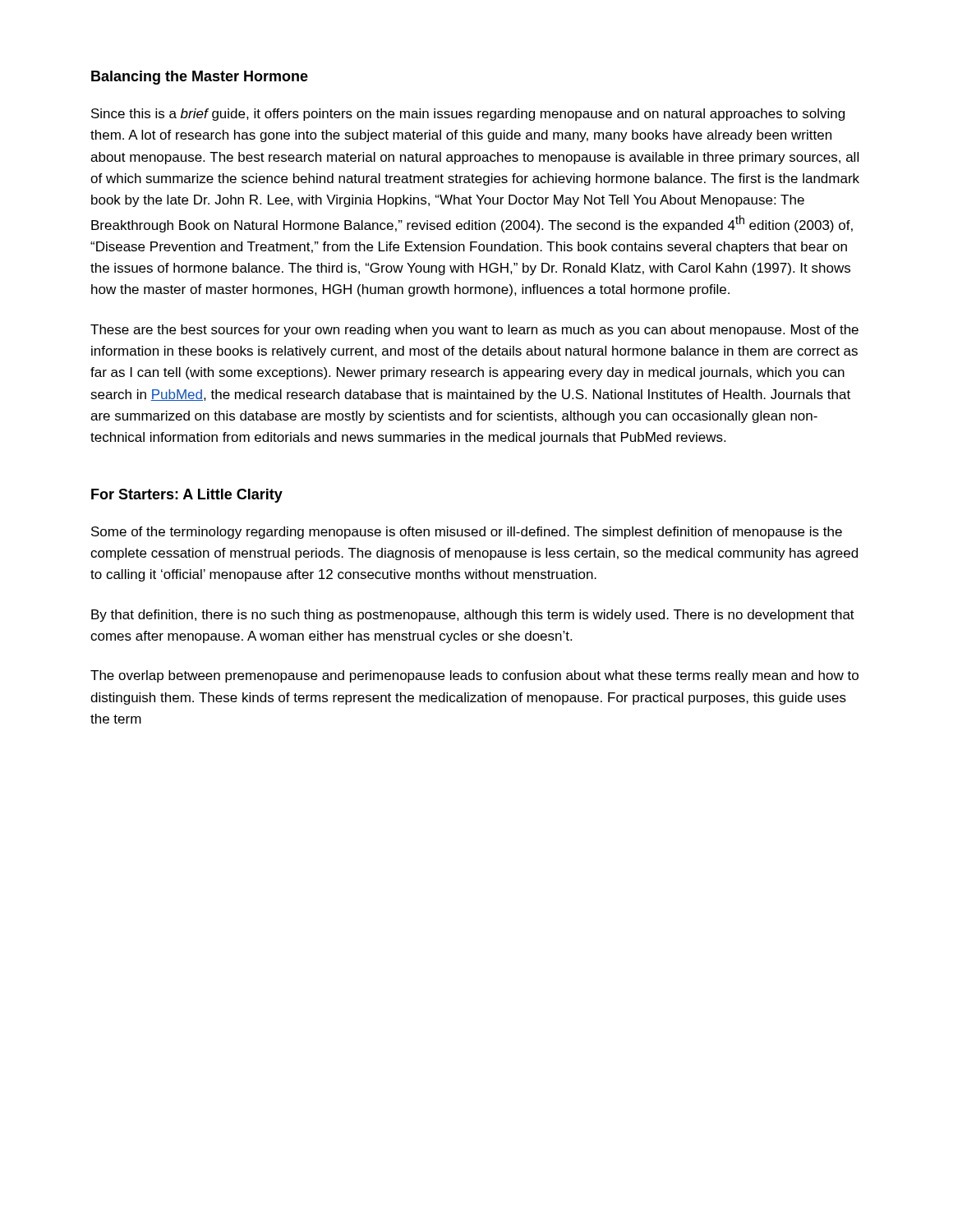Select the section header with the text "Balancing the Master"
The image size is (953, 1232).
(x=199, y=76)
